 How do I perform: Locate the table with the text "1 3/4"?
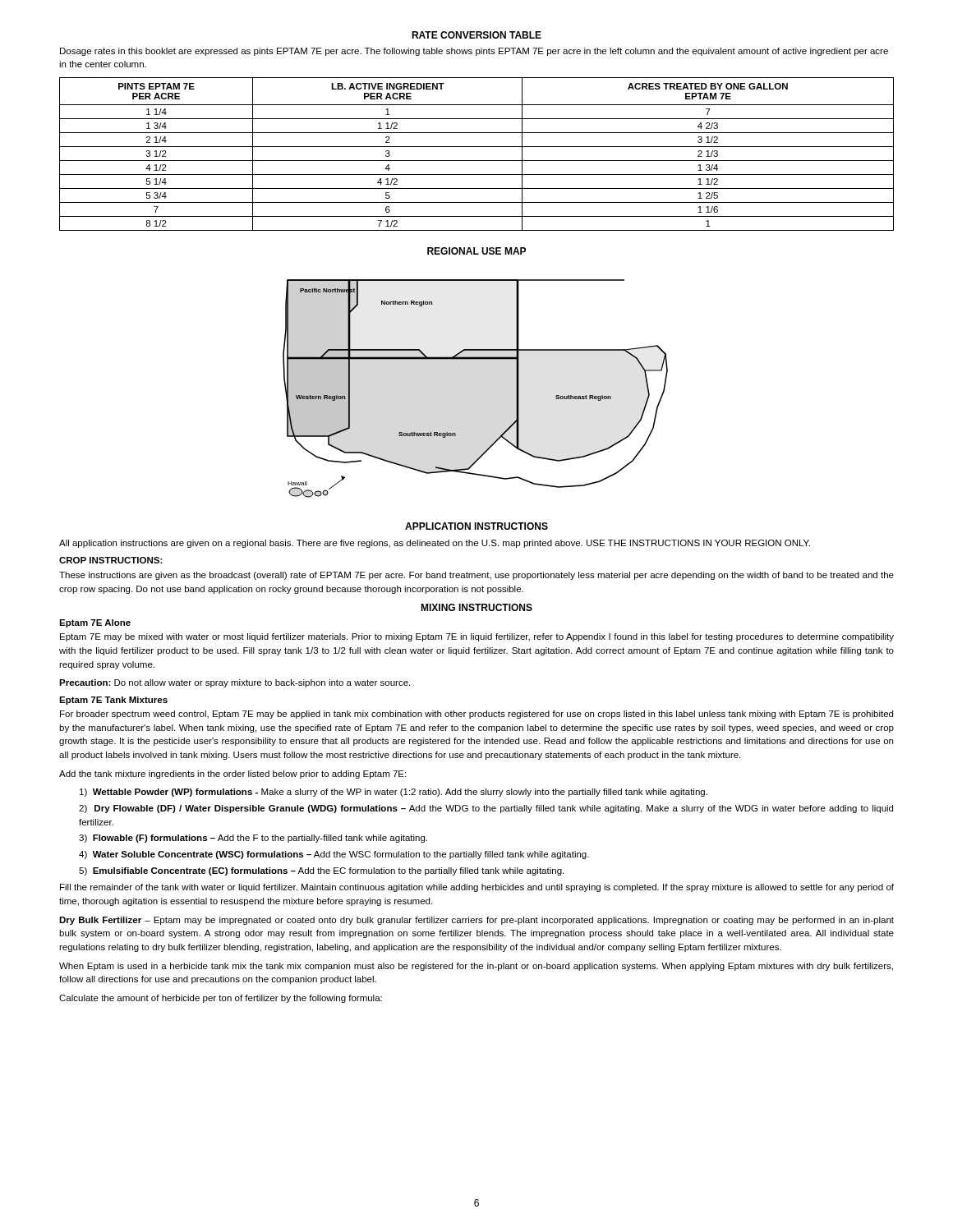(476, 154)
